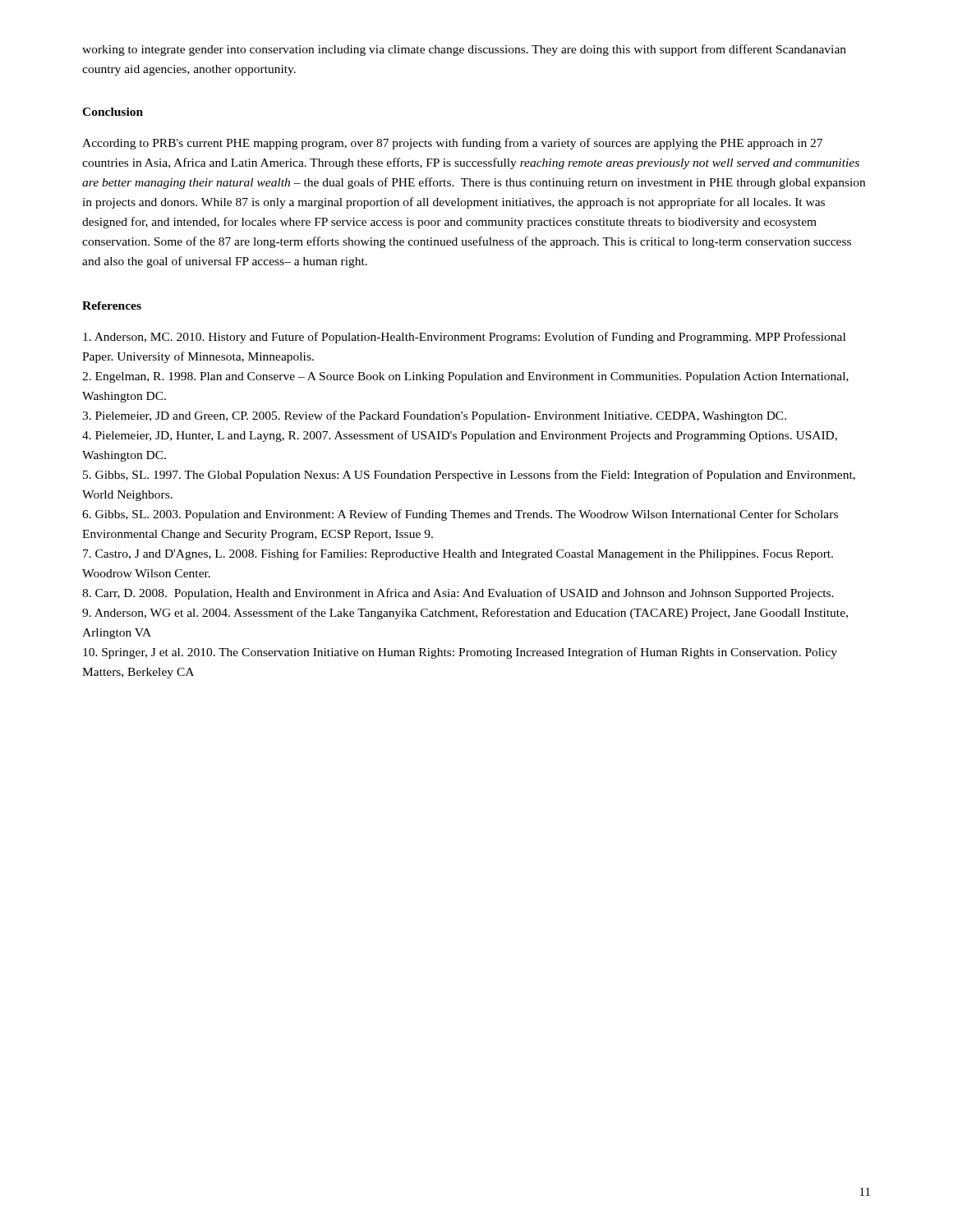Locate the block of text that opens with "Anderson, MC. 2010. History"
Screen dimensions: 1232x953
click(x=464, y=346)
